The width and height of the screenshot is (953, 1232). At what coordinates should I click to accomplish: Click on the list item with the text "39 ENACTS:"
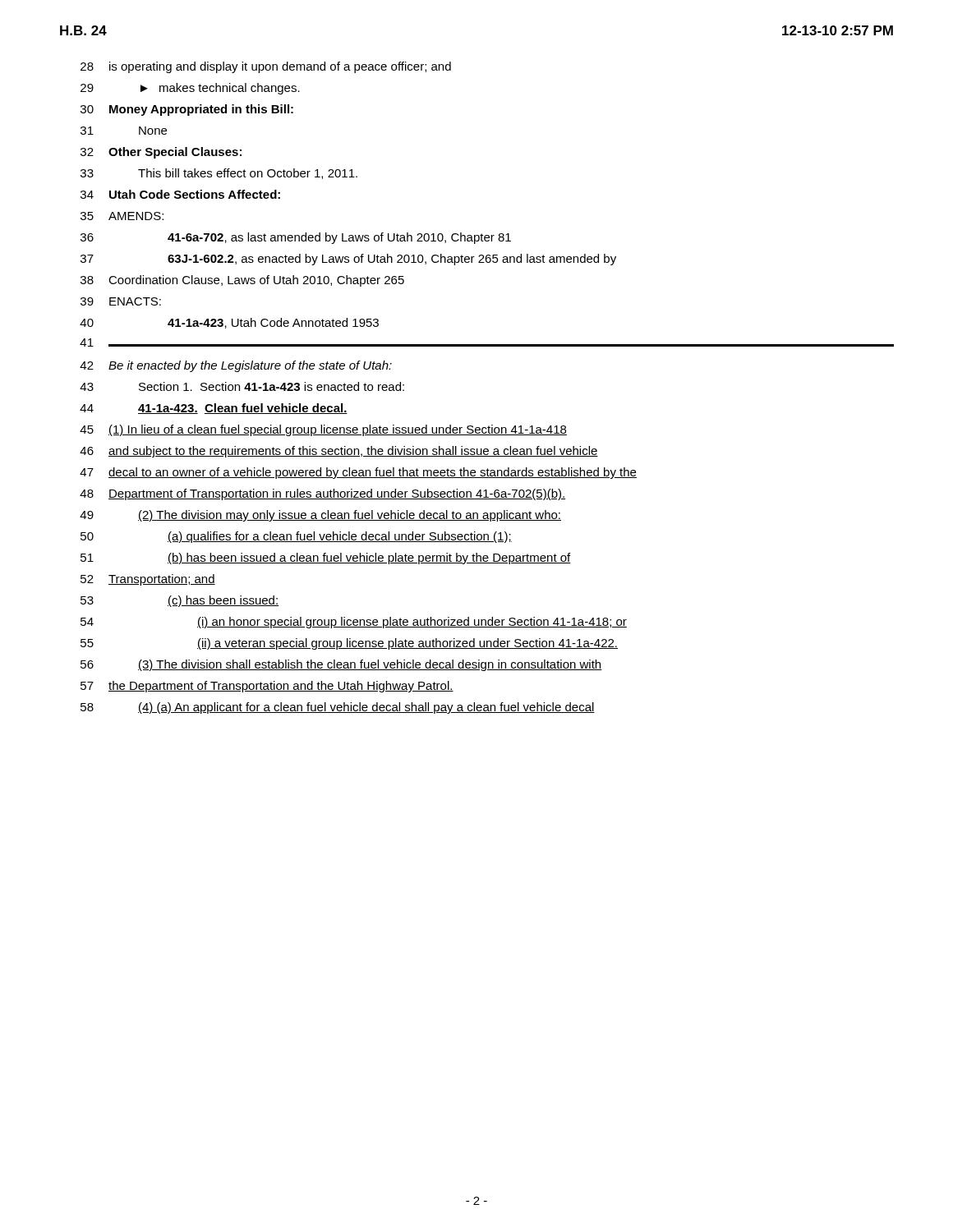click(121, 301)
